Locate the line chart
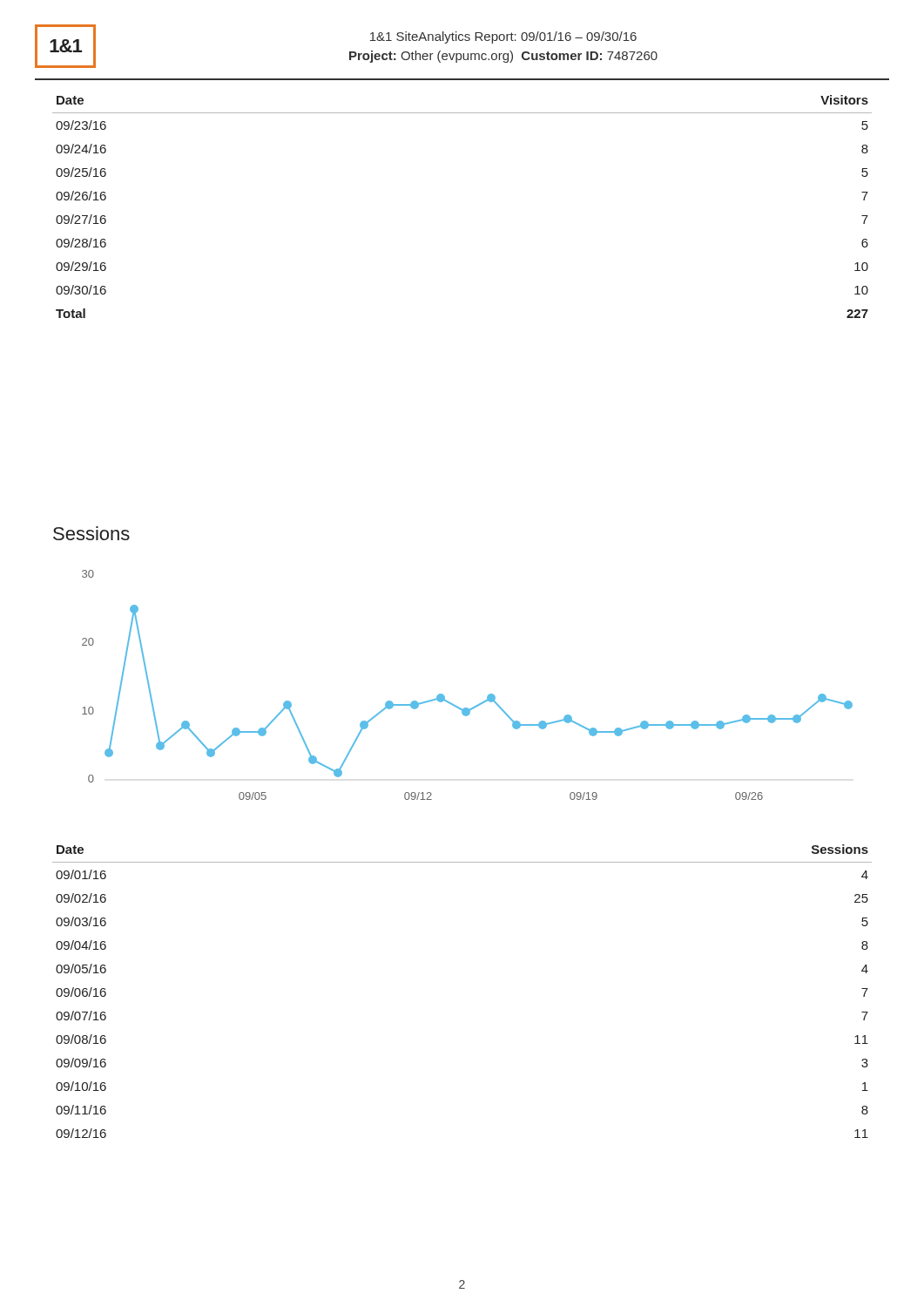The image size is (924, 1307). [462, 684]
